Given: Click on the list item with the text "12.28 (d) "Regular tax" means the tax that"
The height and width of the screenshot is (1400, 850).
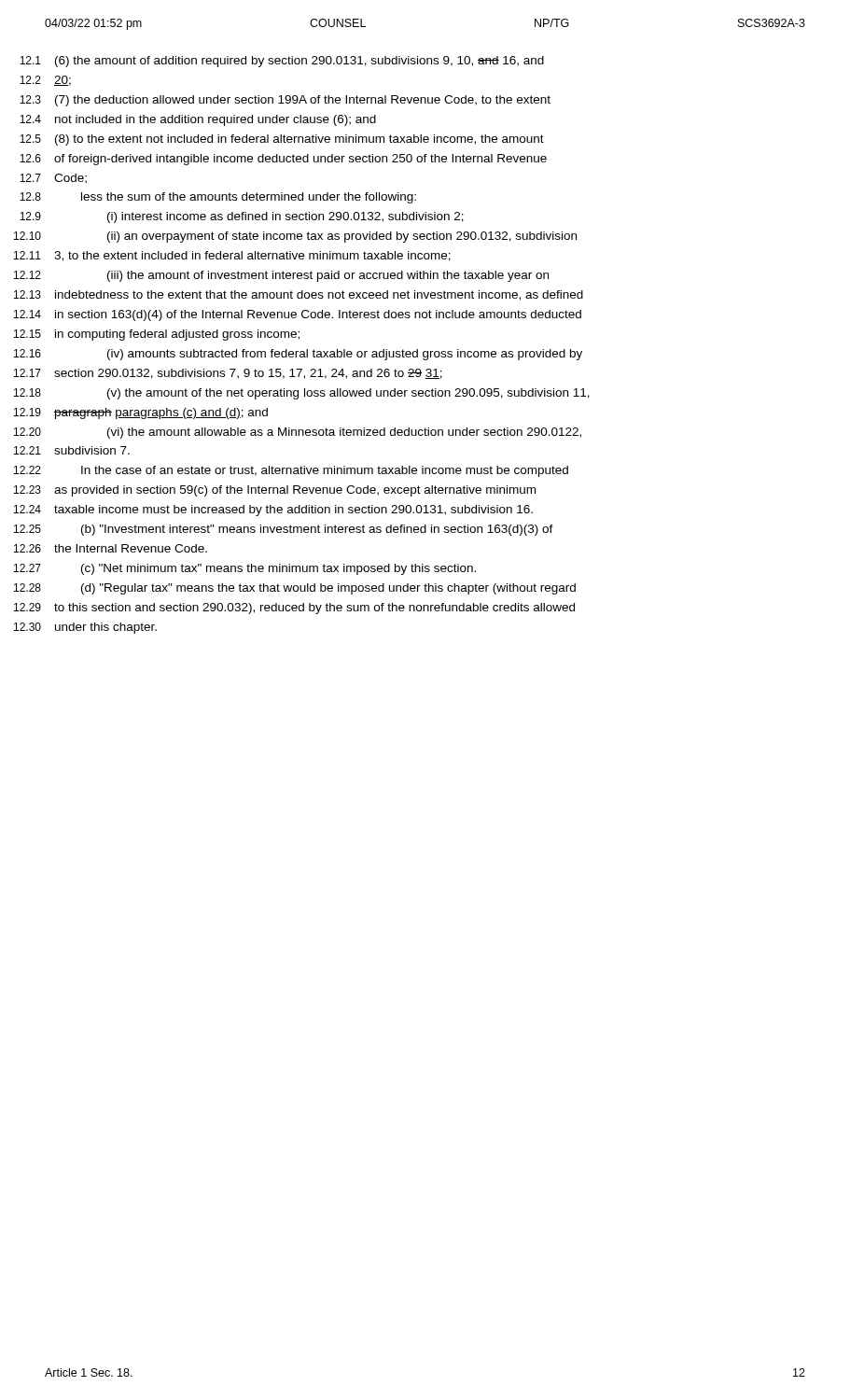Looking at the screenshot, I should (x=425, y=588).
